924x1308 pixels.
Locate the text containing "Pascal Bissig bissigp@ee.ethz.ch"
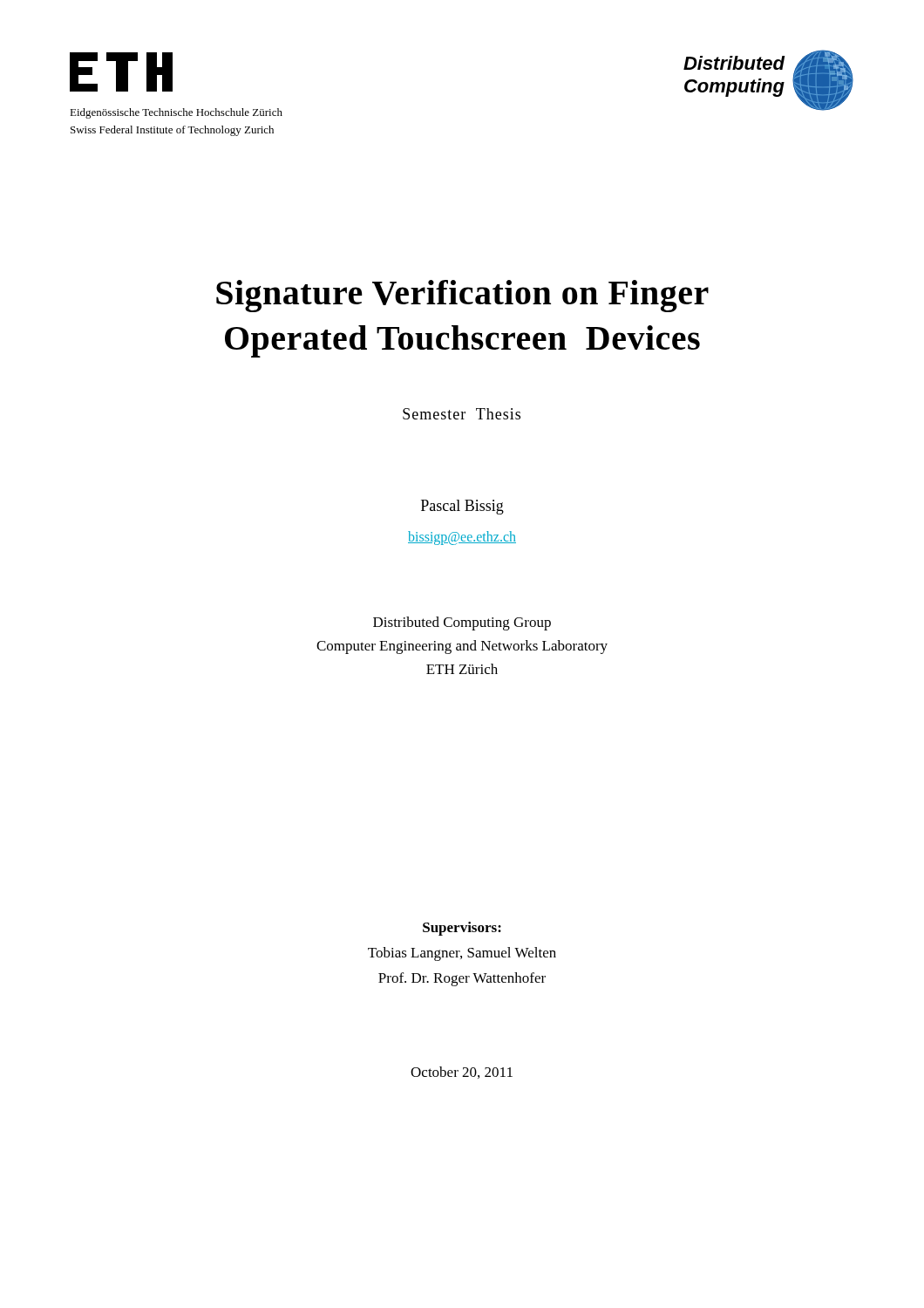462,521
